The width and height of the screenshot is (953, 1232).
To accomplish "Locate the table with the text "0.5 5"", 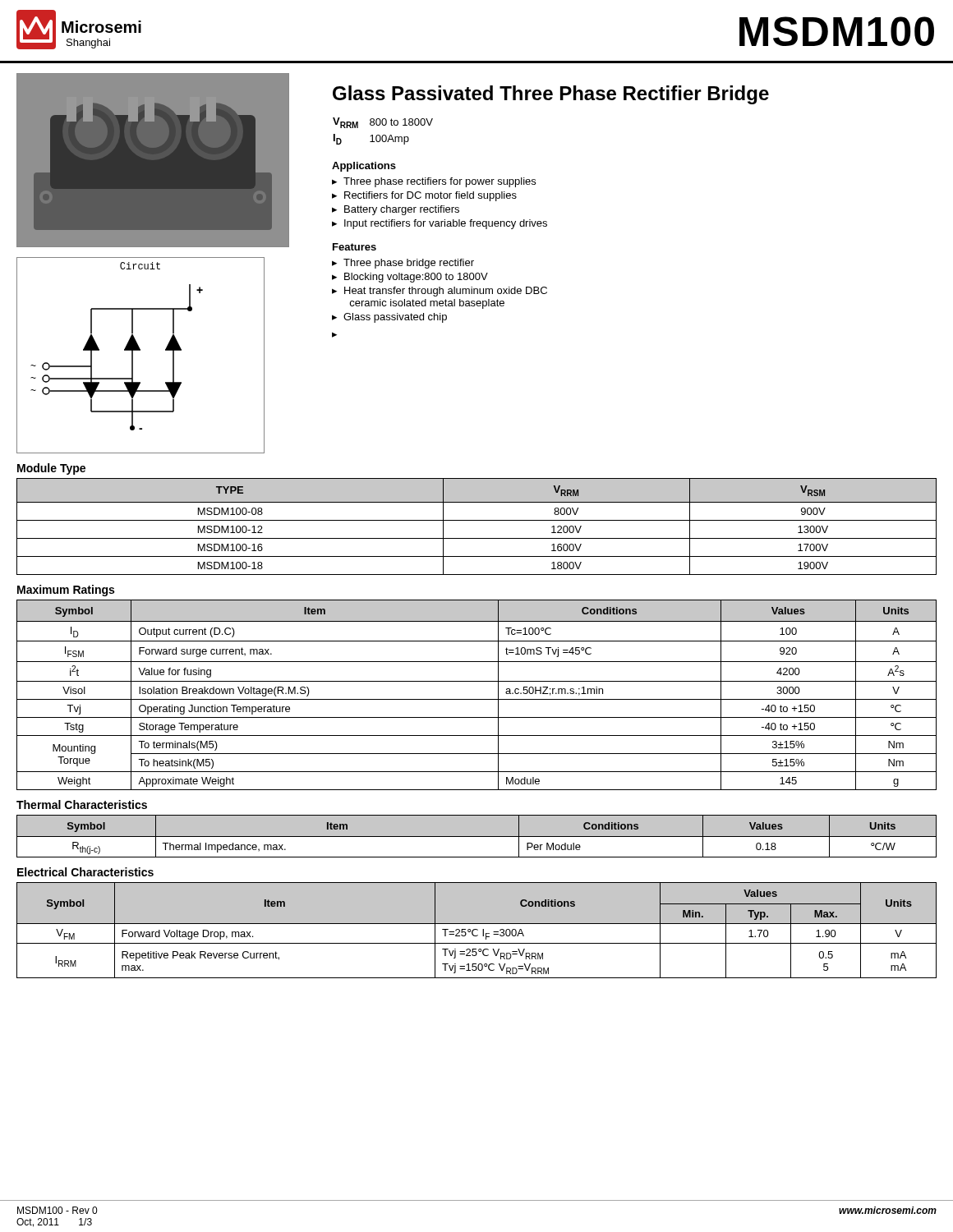I will [x=476, y=930].
